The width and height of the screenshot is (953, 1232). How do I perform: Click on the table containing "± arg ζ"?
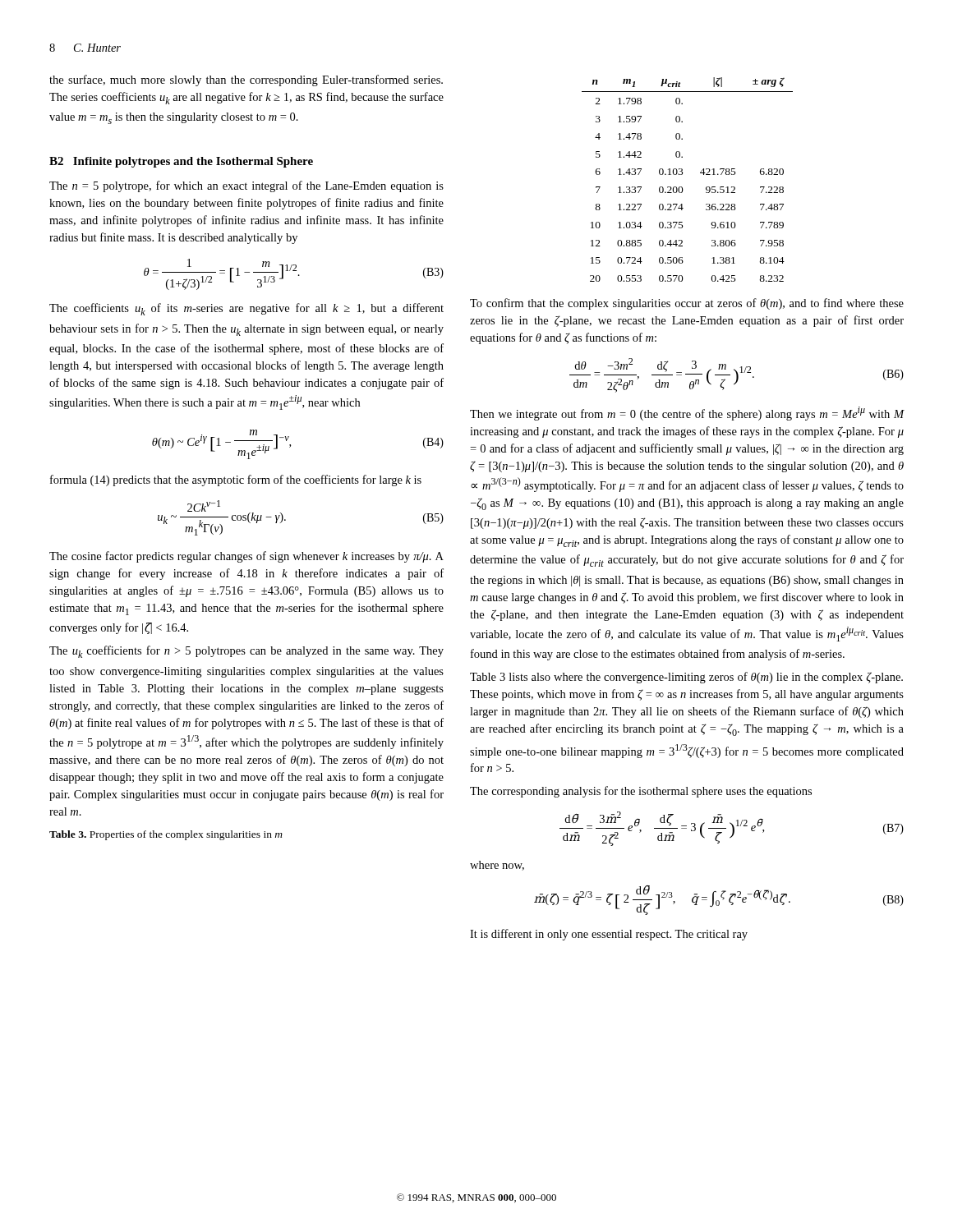tap(687, 179)
